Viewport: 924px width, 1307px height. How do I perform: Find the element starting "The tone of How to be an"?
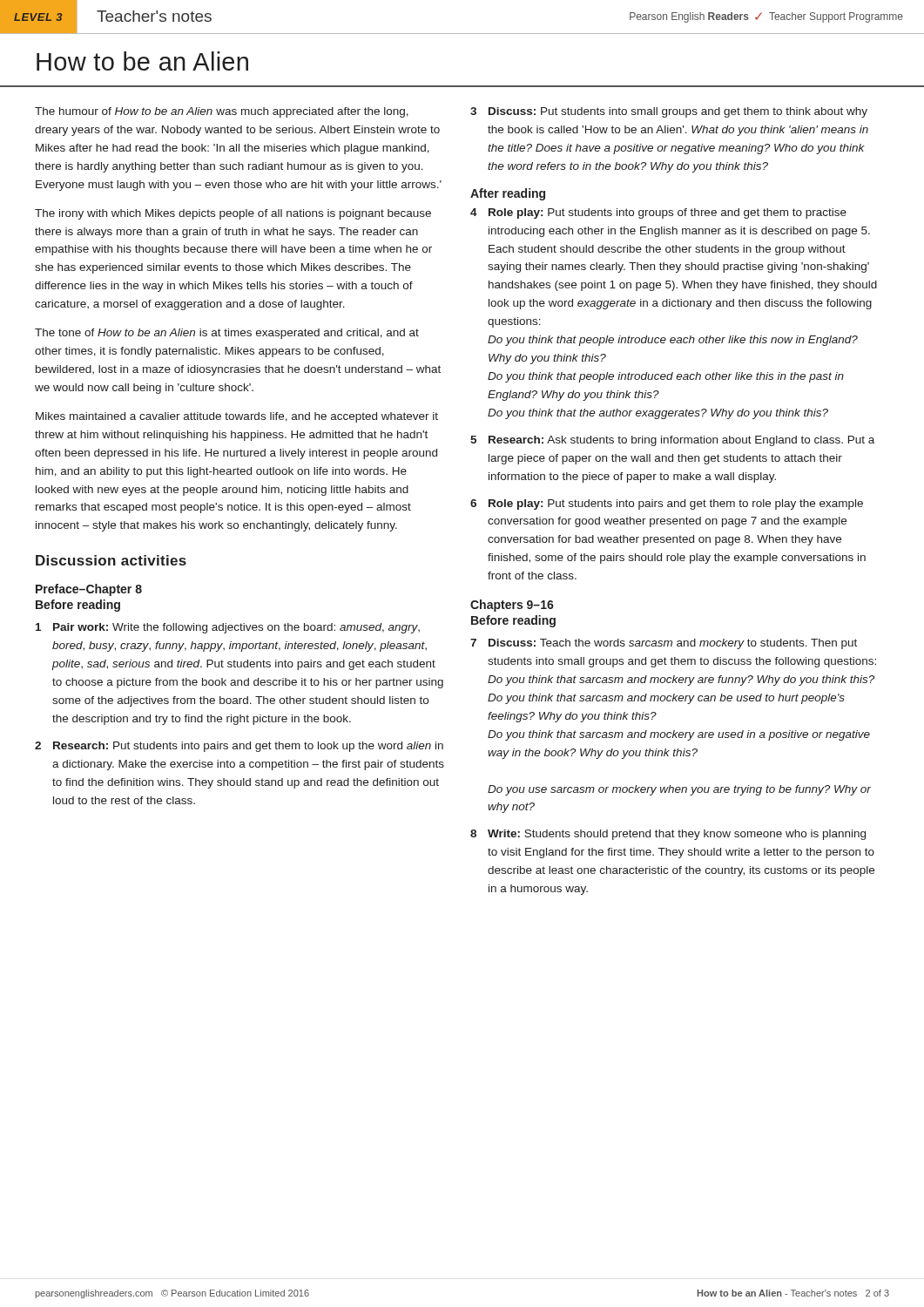[240, 361]
